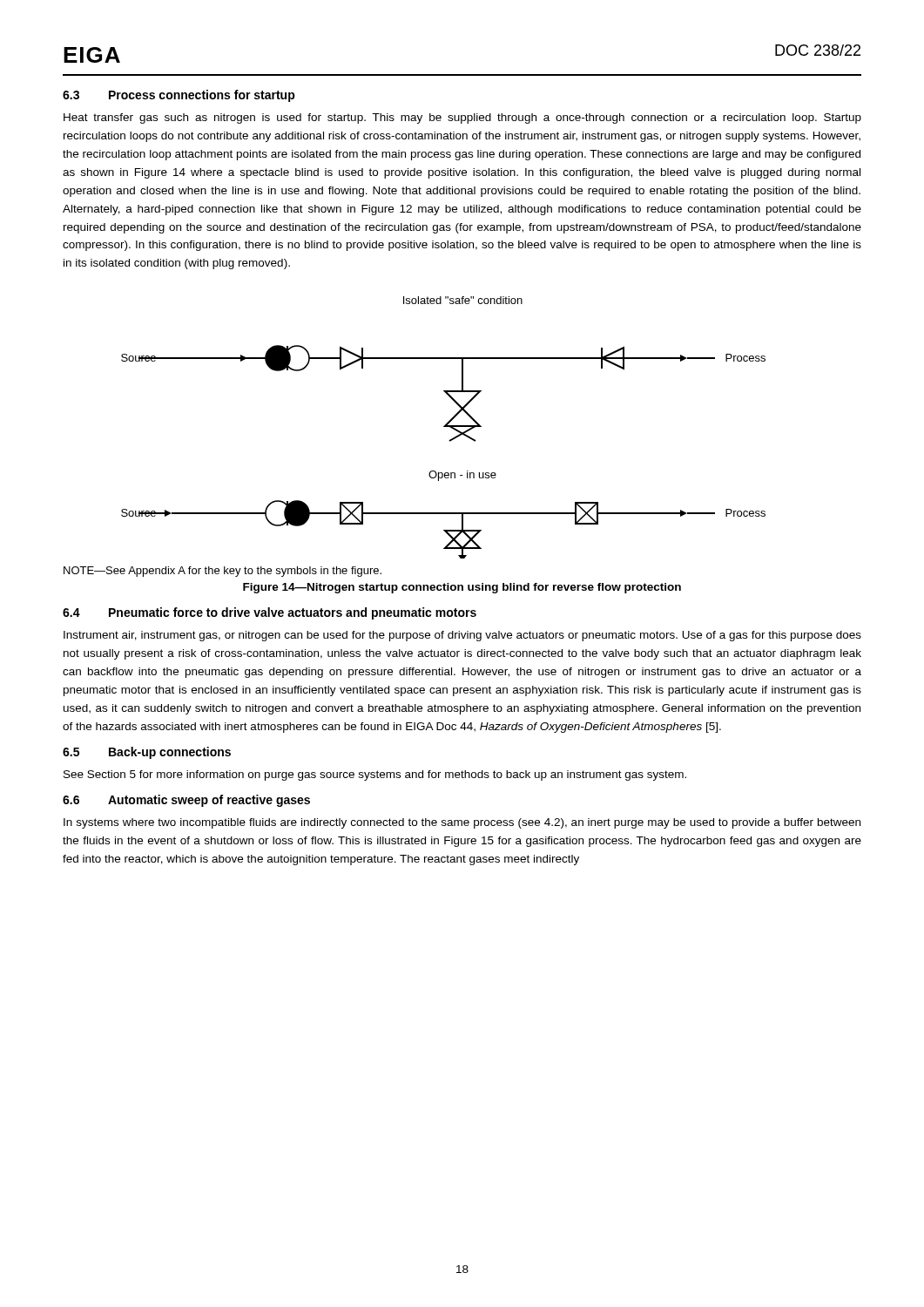Select the engineering diagram
The width and height of the screenshot is (924, 1307).
(462, 424)
